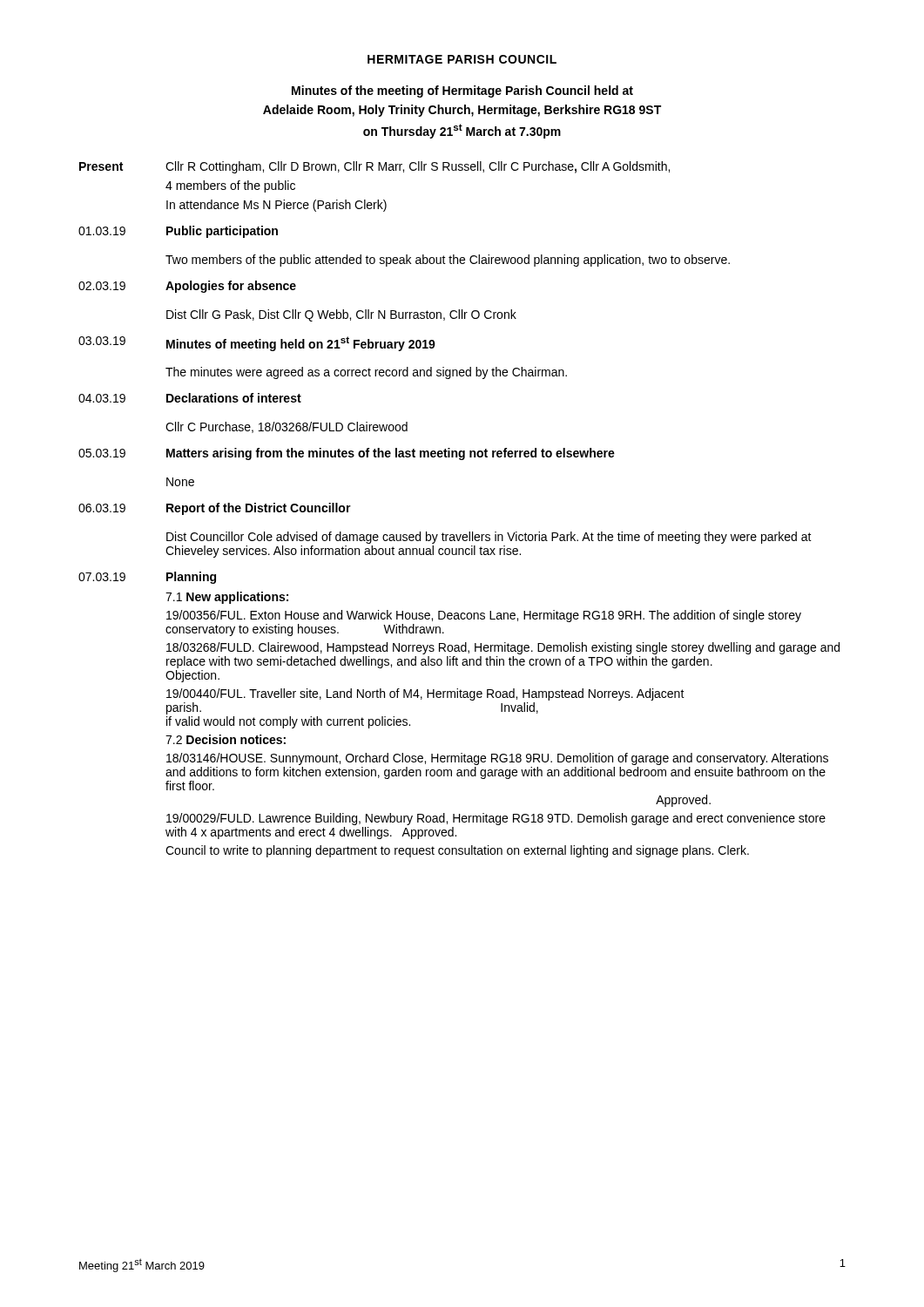Click on the element starting "Minutes of the meeting of Hermitage Parish"
924x1307 pixels.
click(x=462, y=112)
